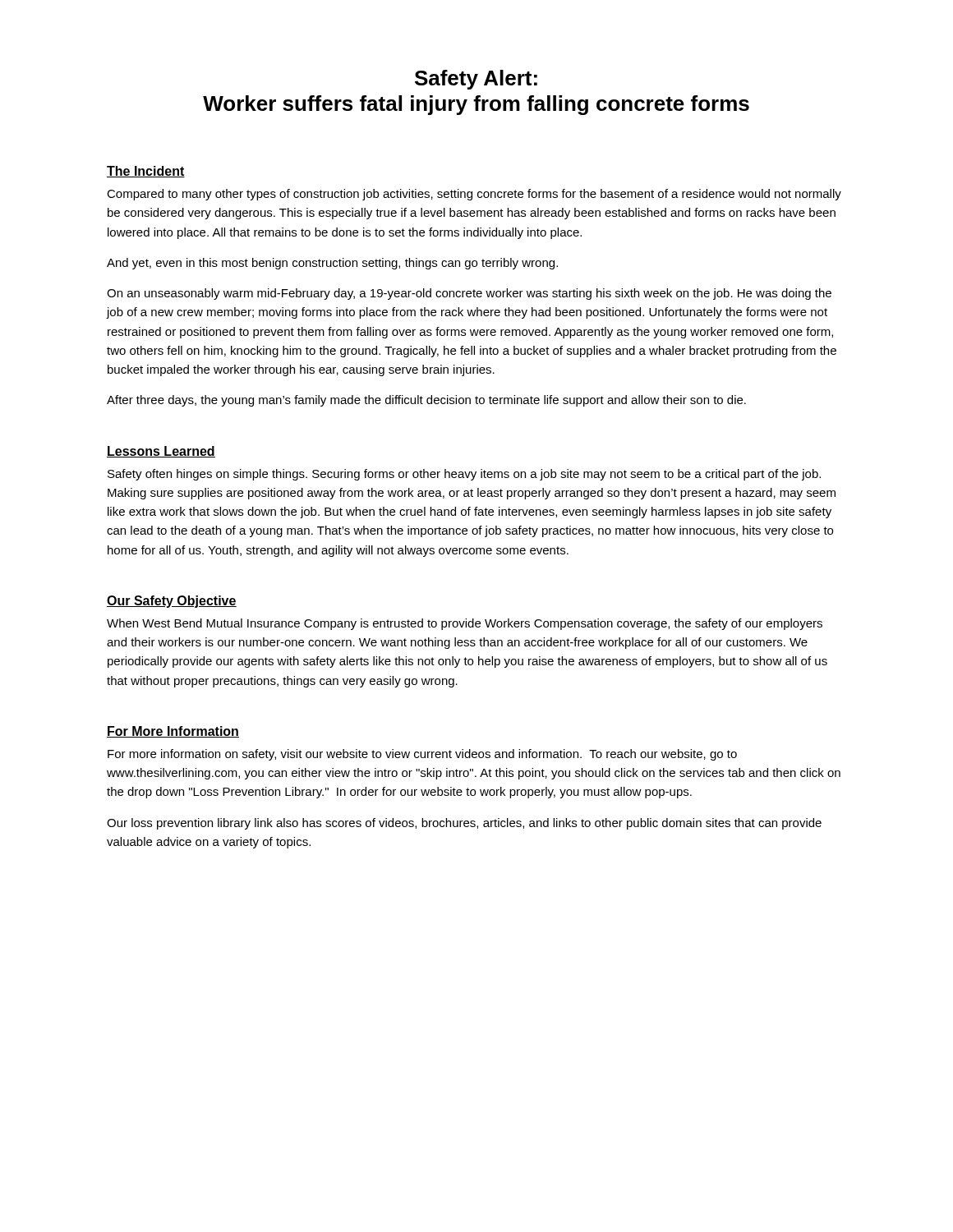Image resolution: width=953 pixels, height=1232 pixels.
Task: Locate the text starting "Lessons Learned"
Action: [x=161, y=451]
